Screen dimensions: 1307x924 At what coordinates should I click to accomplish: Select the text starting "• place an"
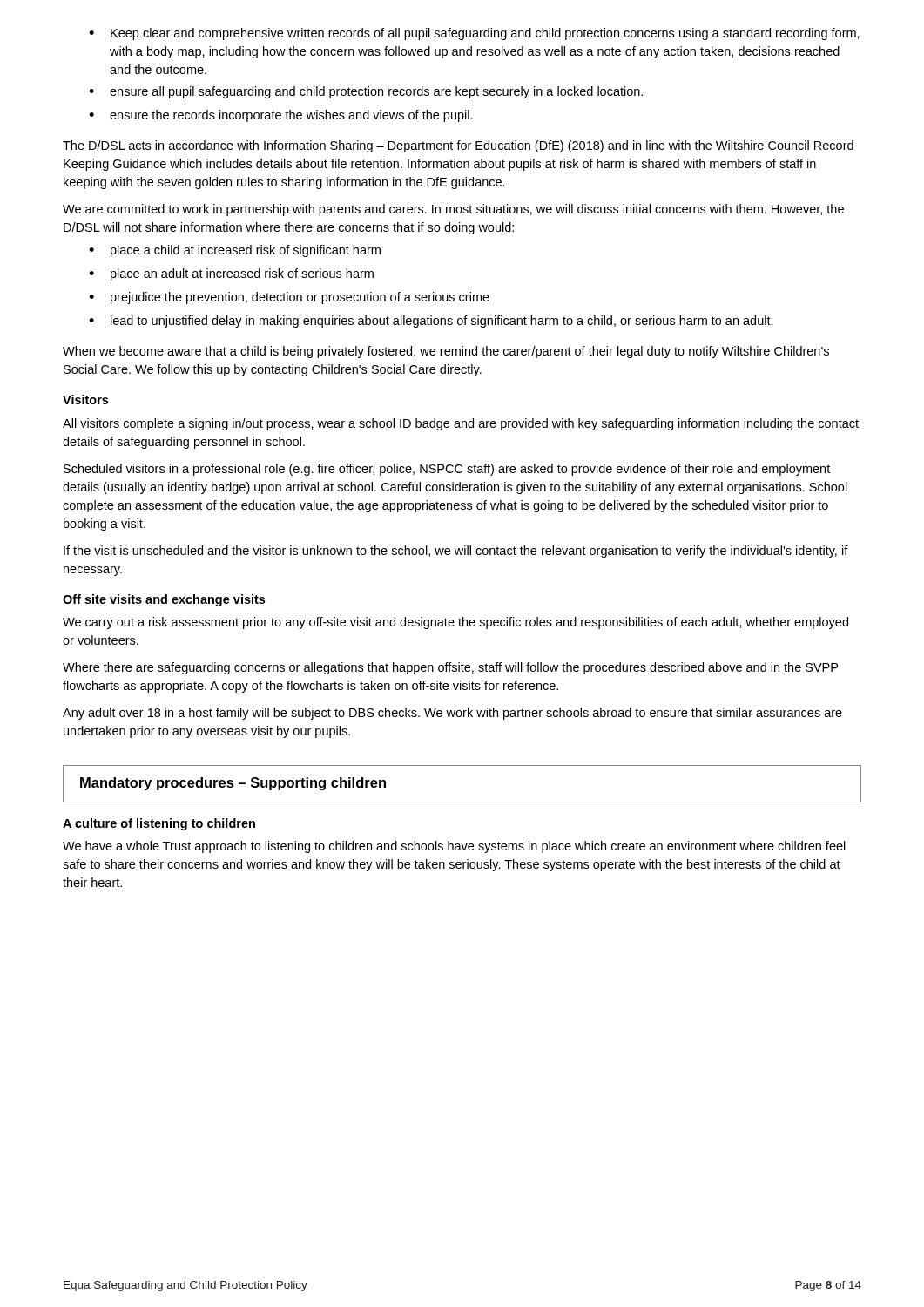pyautogui.click(x=231, y=274)
